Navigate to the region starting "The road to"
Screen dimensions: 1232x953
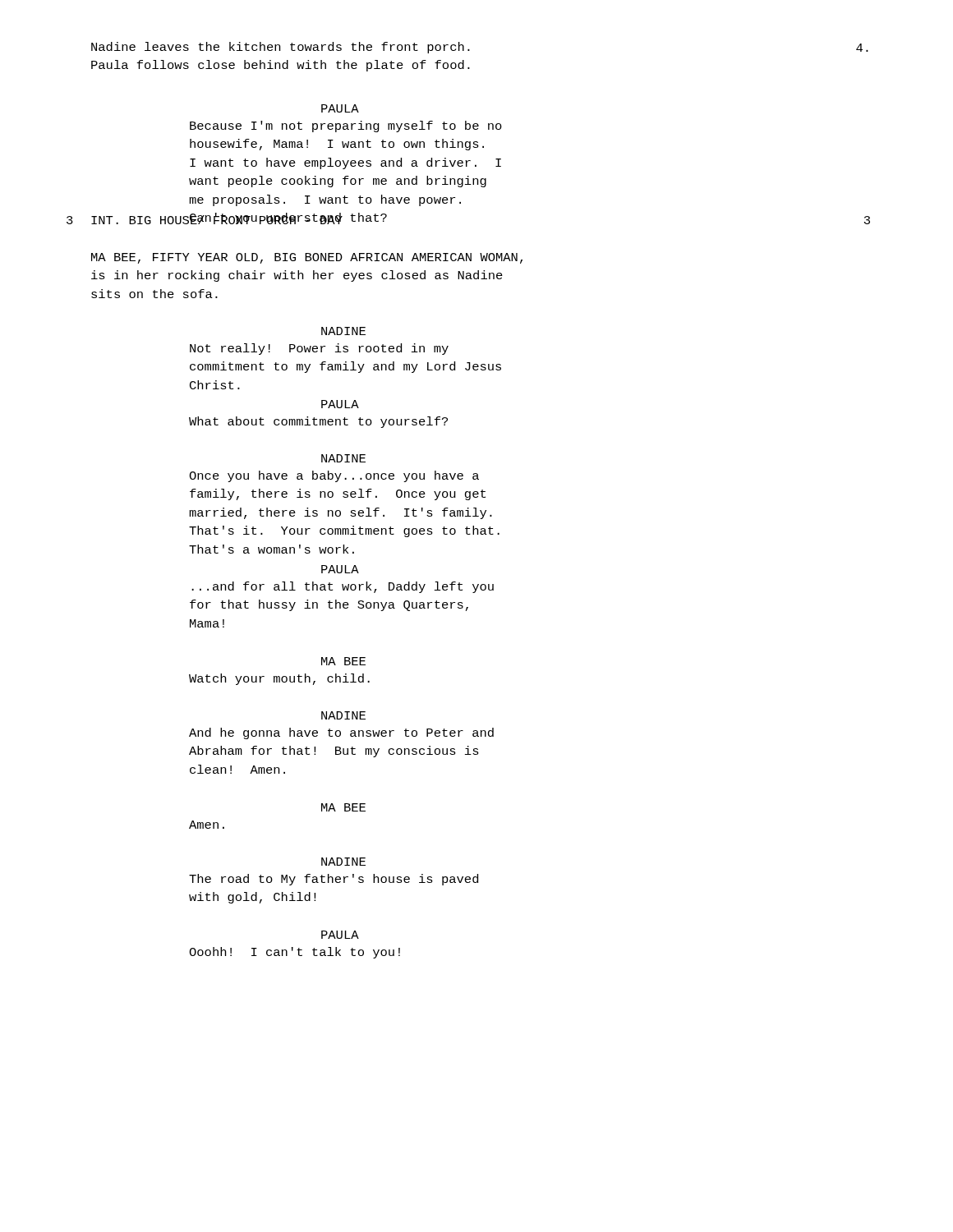pyautogui.click(x=334, y=889)
